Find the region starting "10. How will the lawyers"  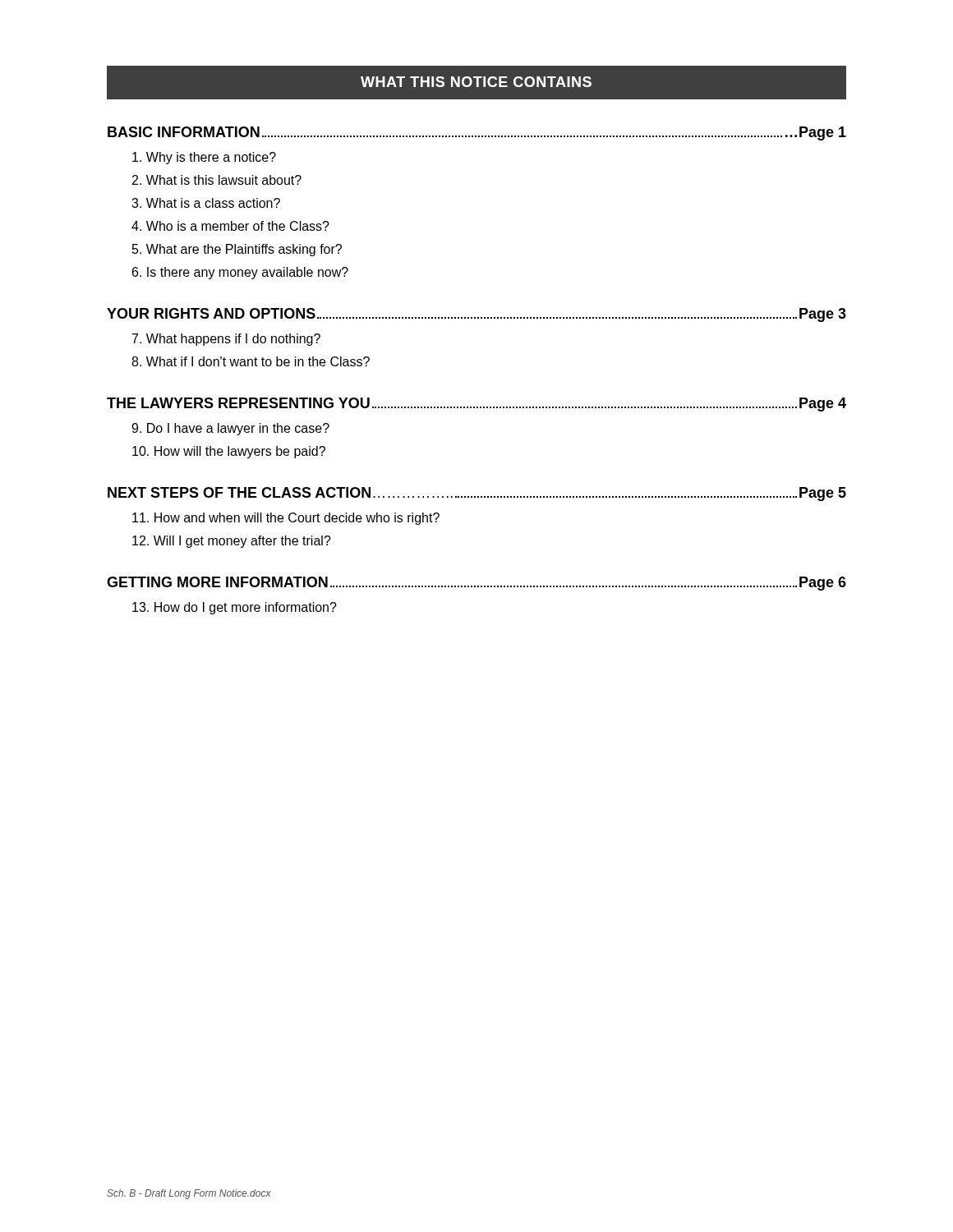tap(229, 451)
